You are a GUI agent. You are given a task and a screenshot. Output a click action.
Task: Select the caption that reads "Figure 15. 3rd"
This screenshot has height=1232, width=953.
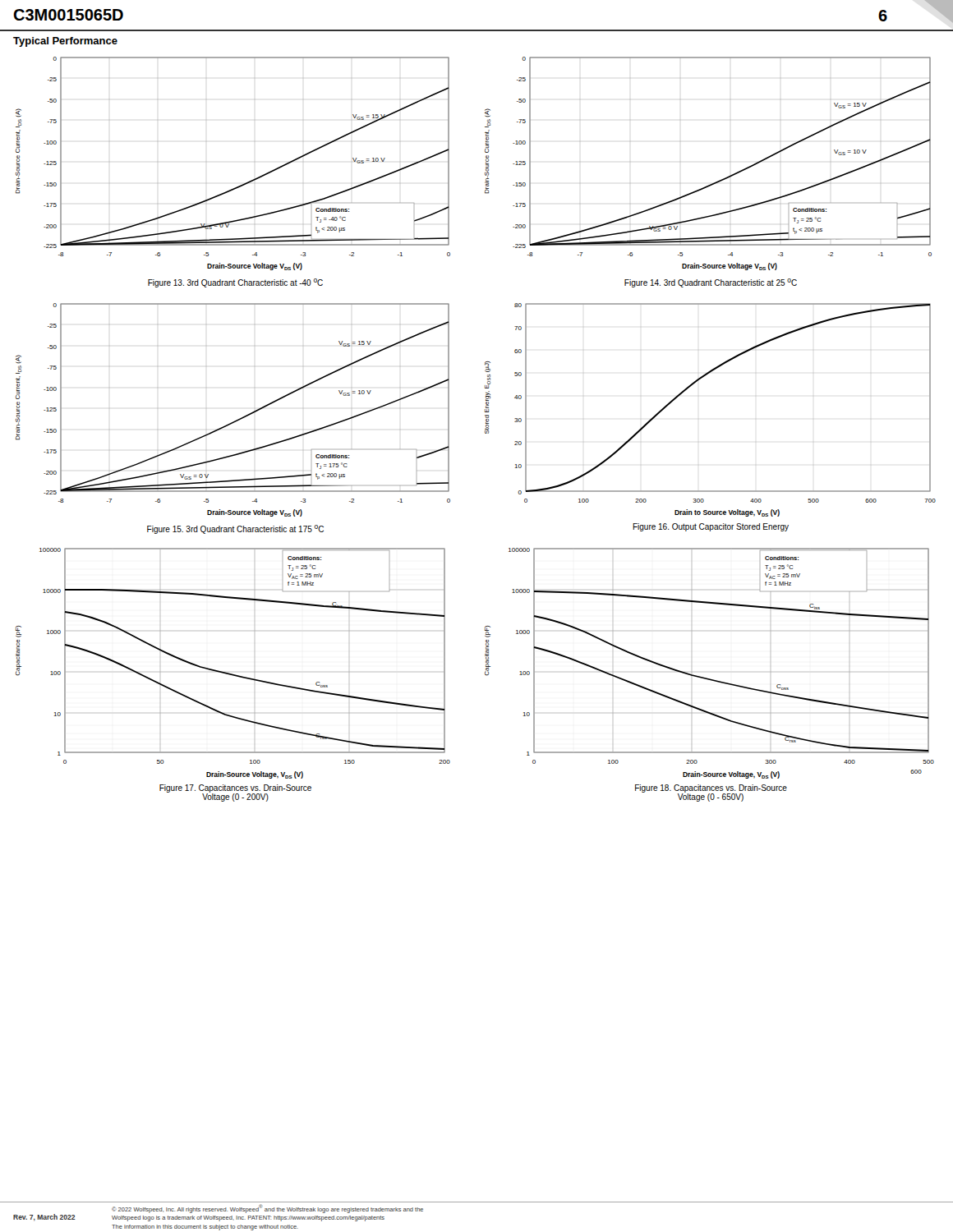(235, 528)
